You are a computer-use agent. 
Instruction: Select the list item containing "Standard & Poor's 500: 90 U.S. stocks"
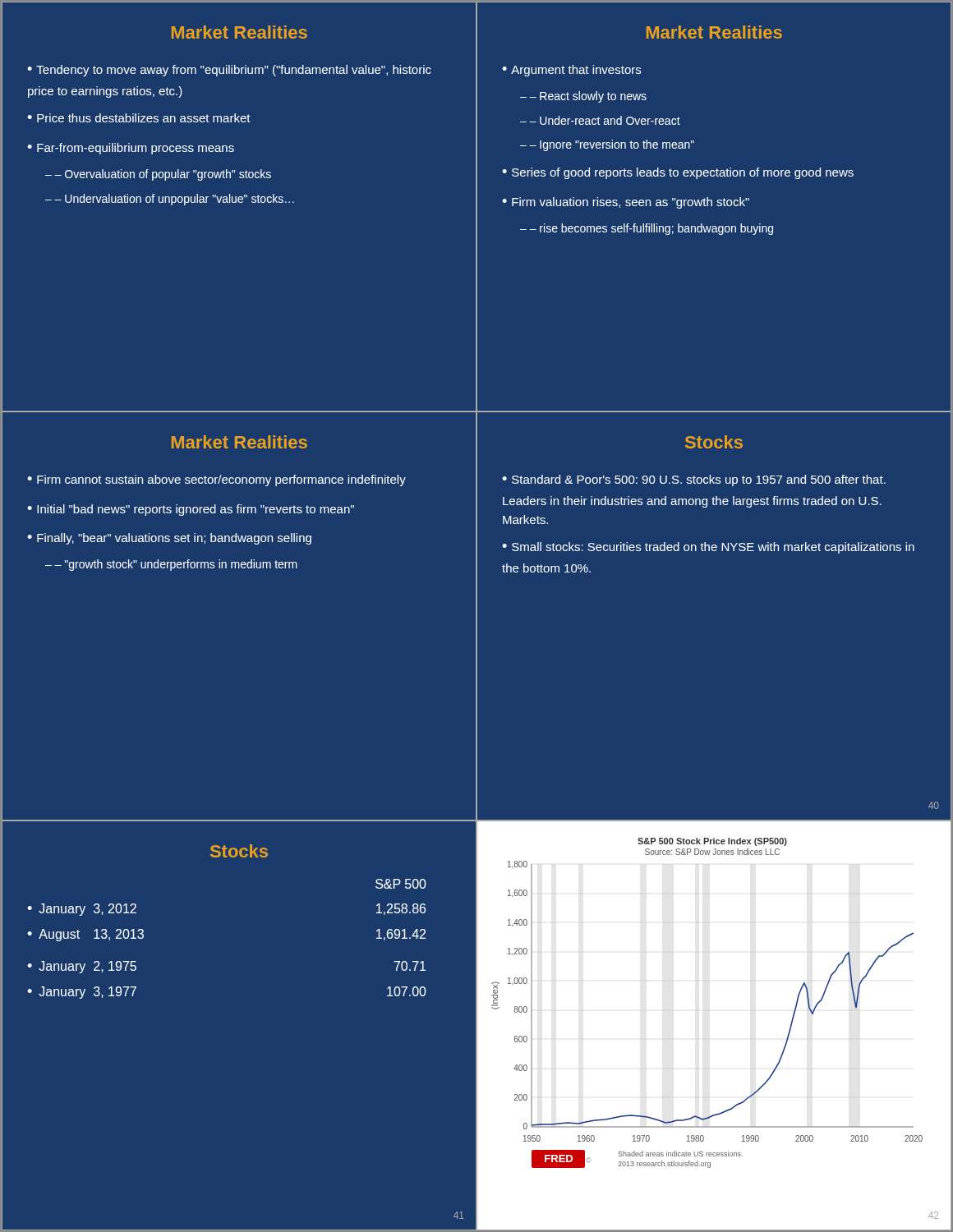[694, 480]
